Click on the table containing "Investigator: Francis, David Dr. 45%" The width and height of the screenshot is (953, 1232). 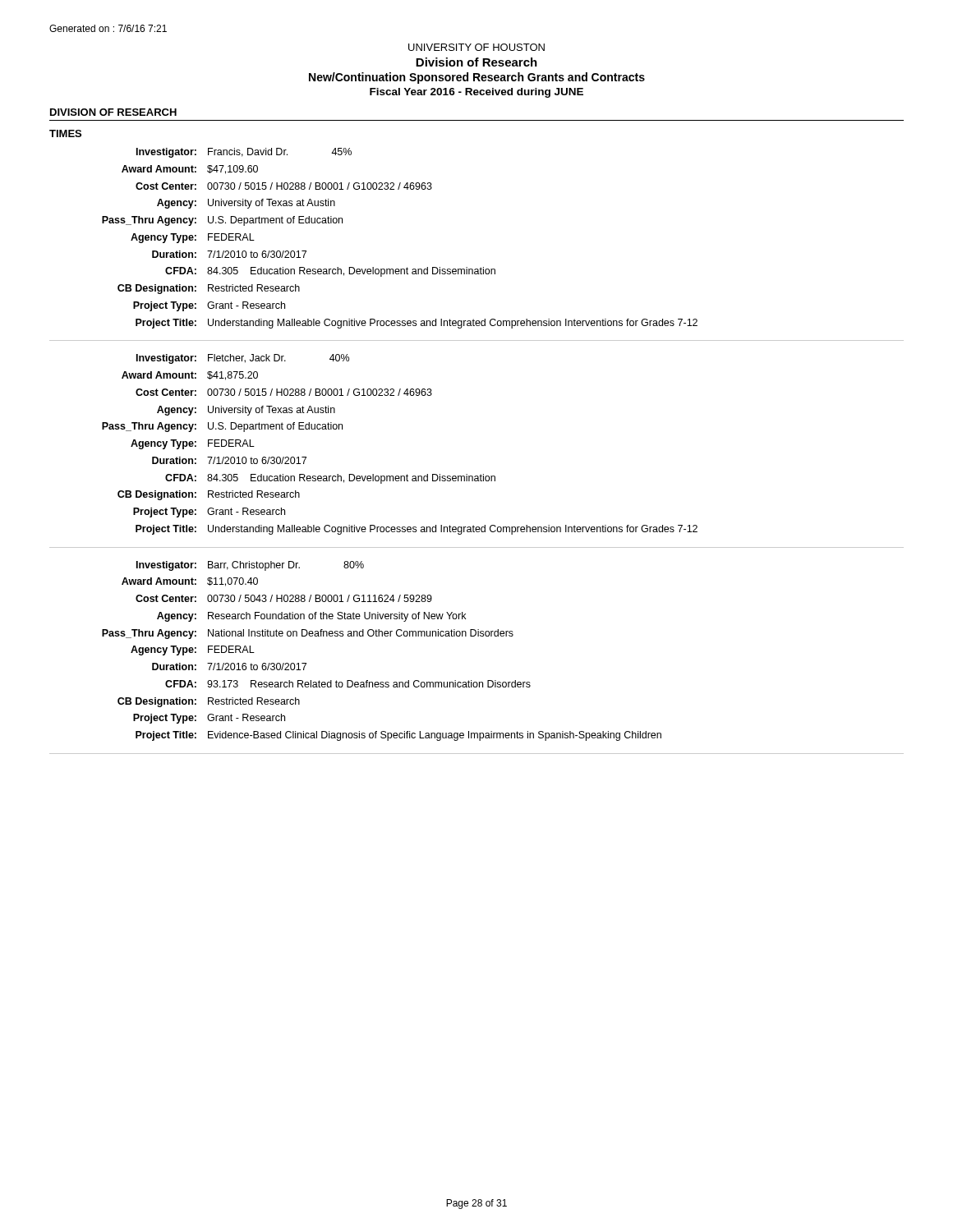476,243
